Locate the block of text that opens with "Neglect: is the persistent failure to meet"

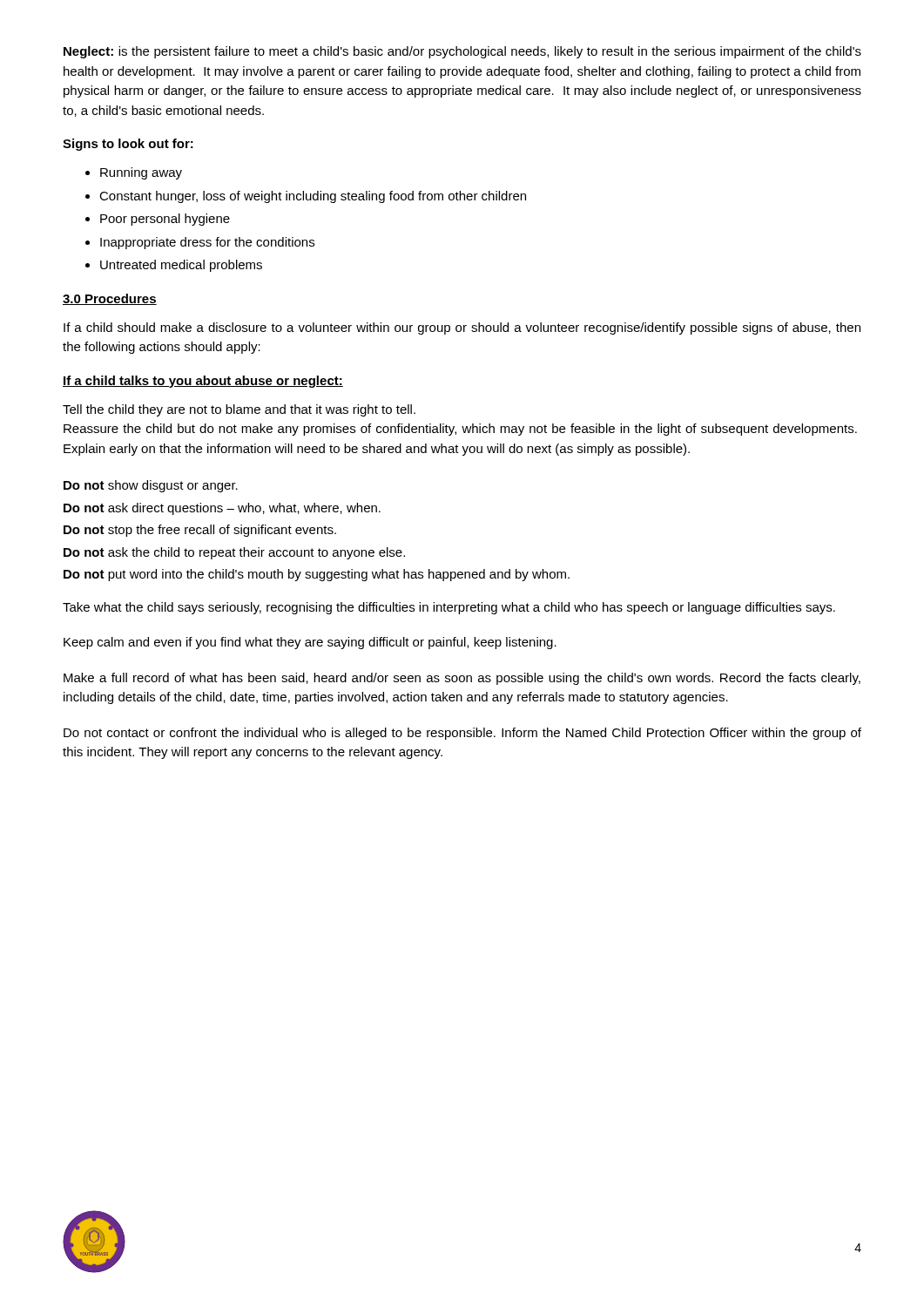462,80
